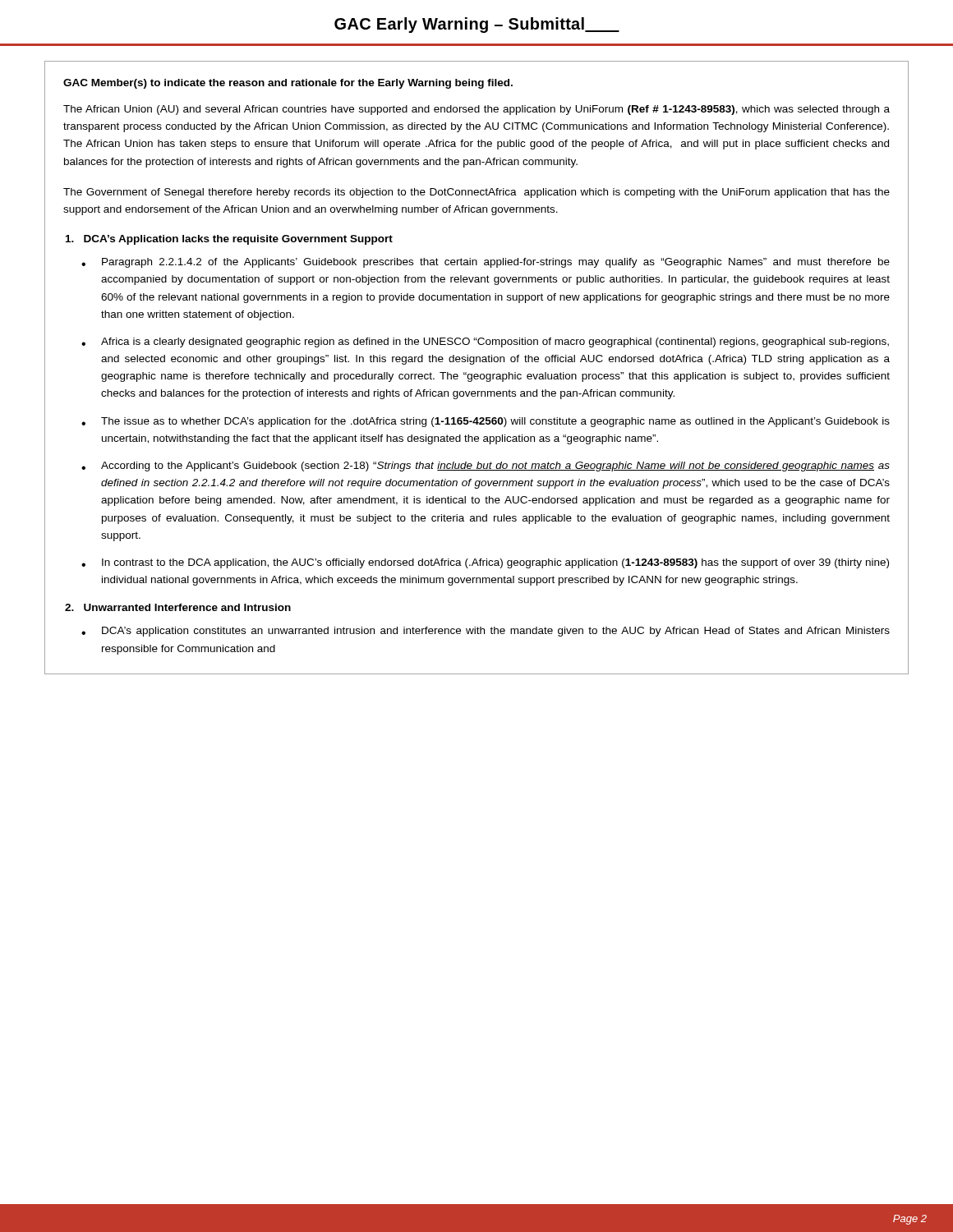Select the list item that reads "• According to the Applicant’s Guidebook"
Screen dimensions: 1232x953
pyautogui.click(x=486, y=500)
